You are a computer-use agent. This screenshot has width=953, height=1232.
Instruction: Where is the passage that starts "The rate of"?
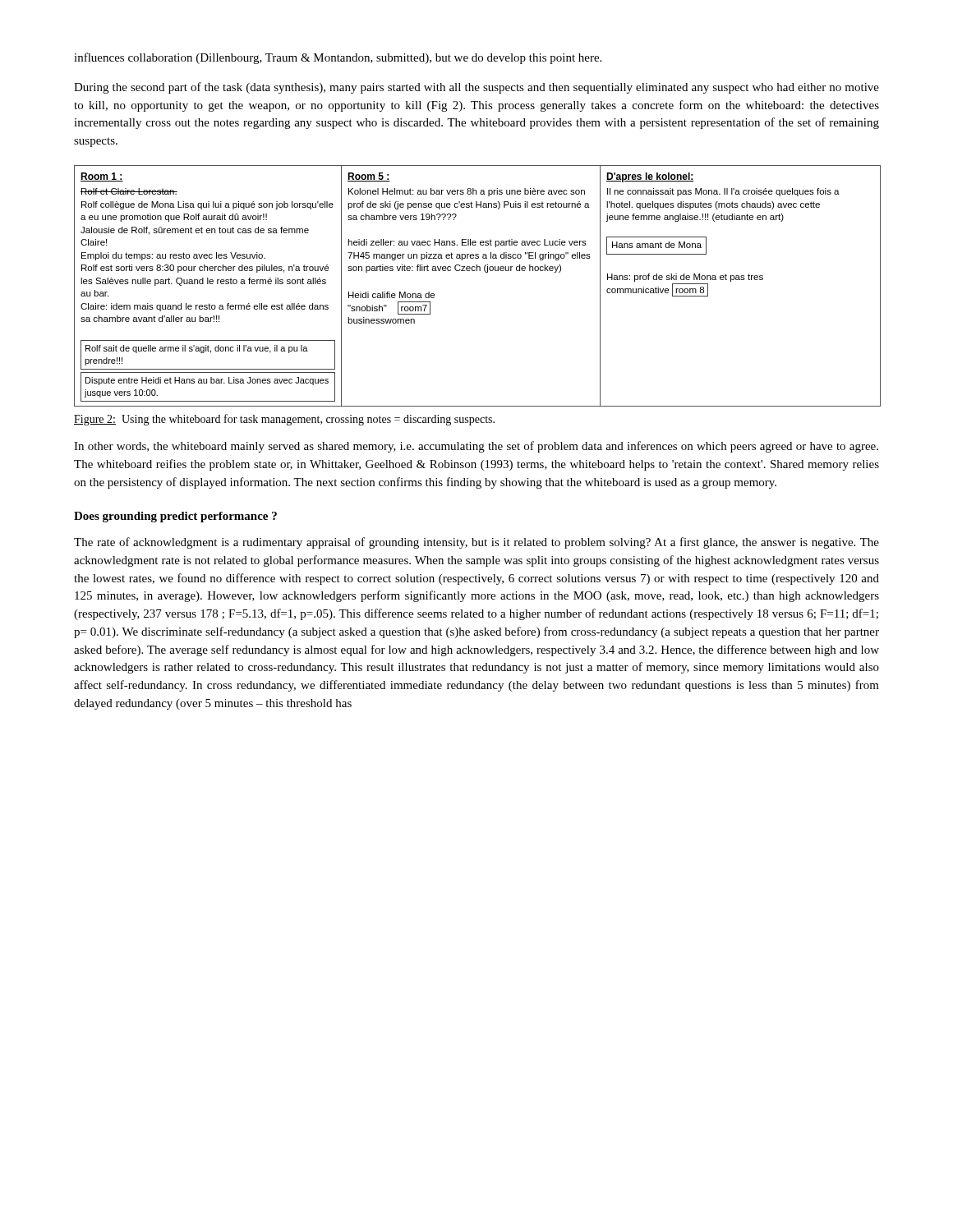click(x=476, y=622)
